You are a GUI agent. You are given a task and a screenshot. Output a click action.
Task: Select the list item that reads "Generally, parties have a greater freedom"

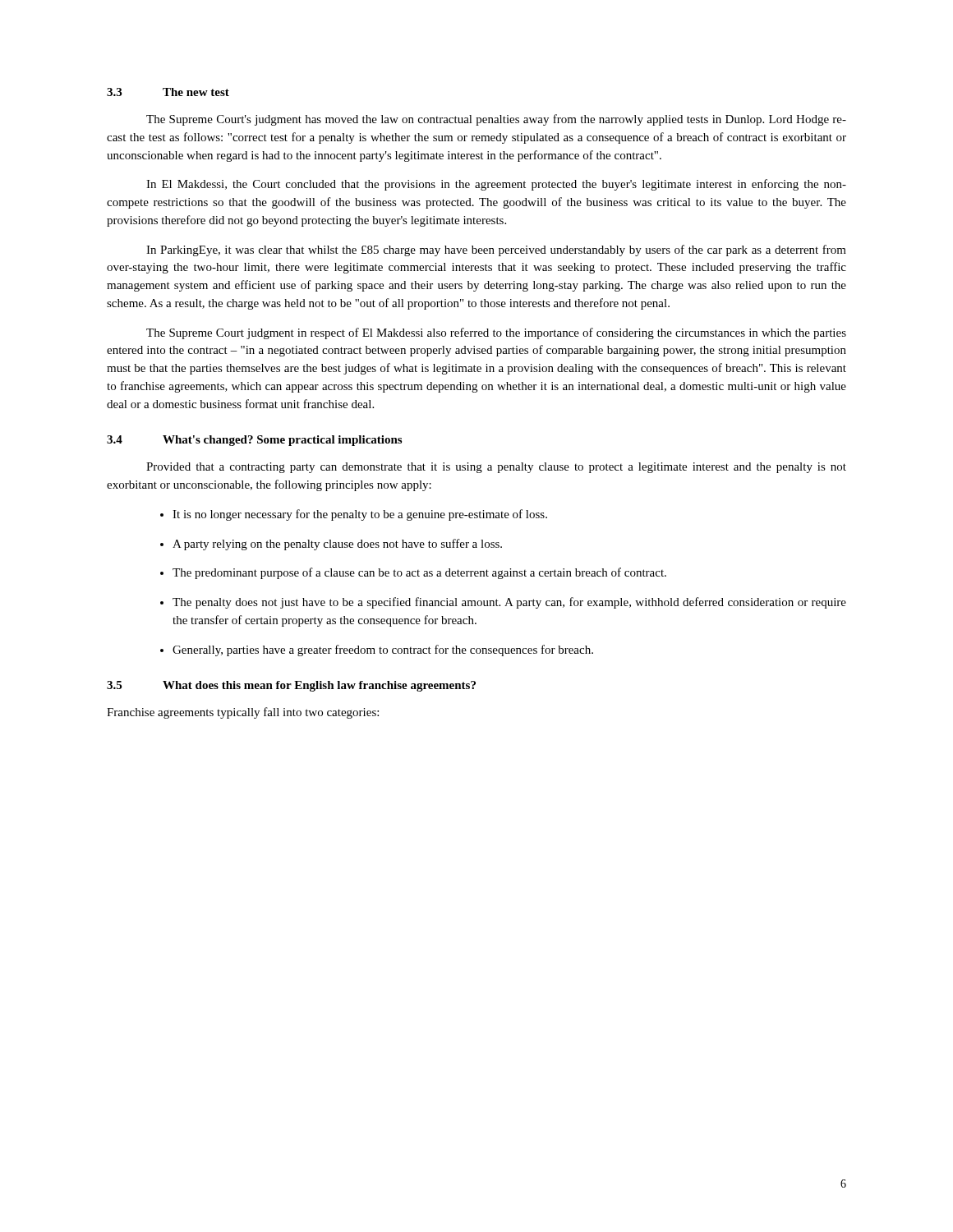click(383, 649)
